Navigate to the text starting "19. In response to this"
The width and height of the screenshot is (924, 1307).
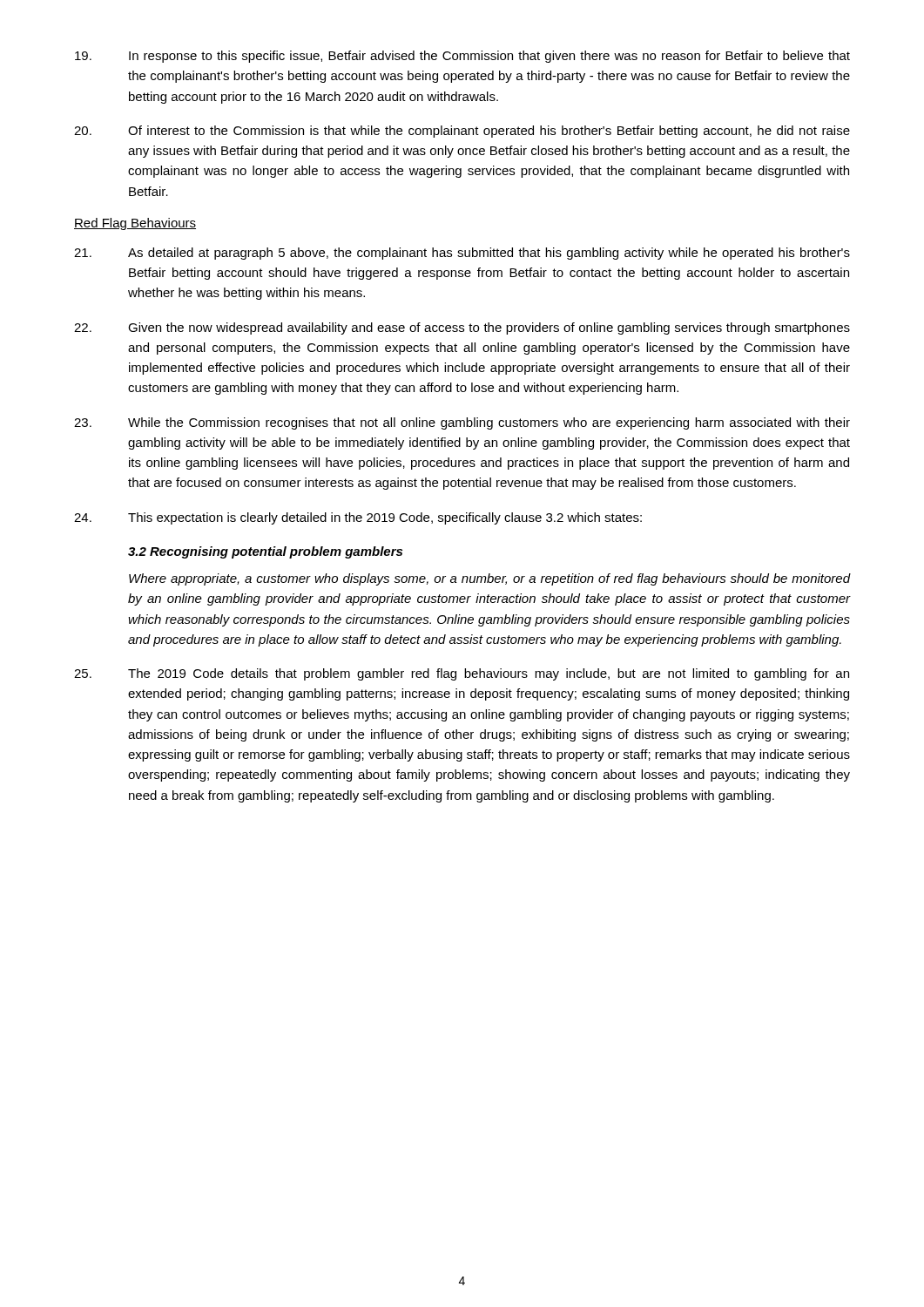(462, 76)
